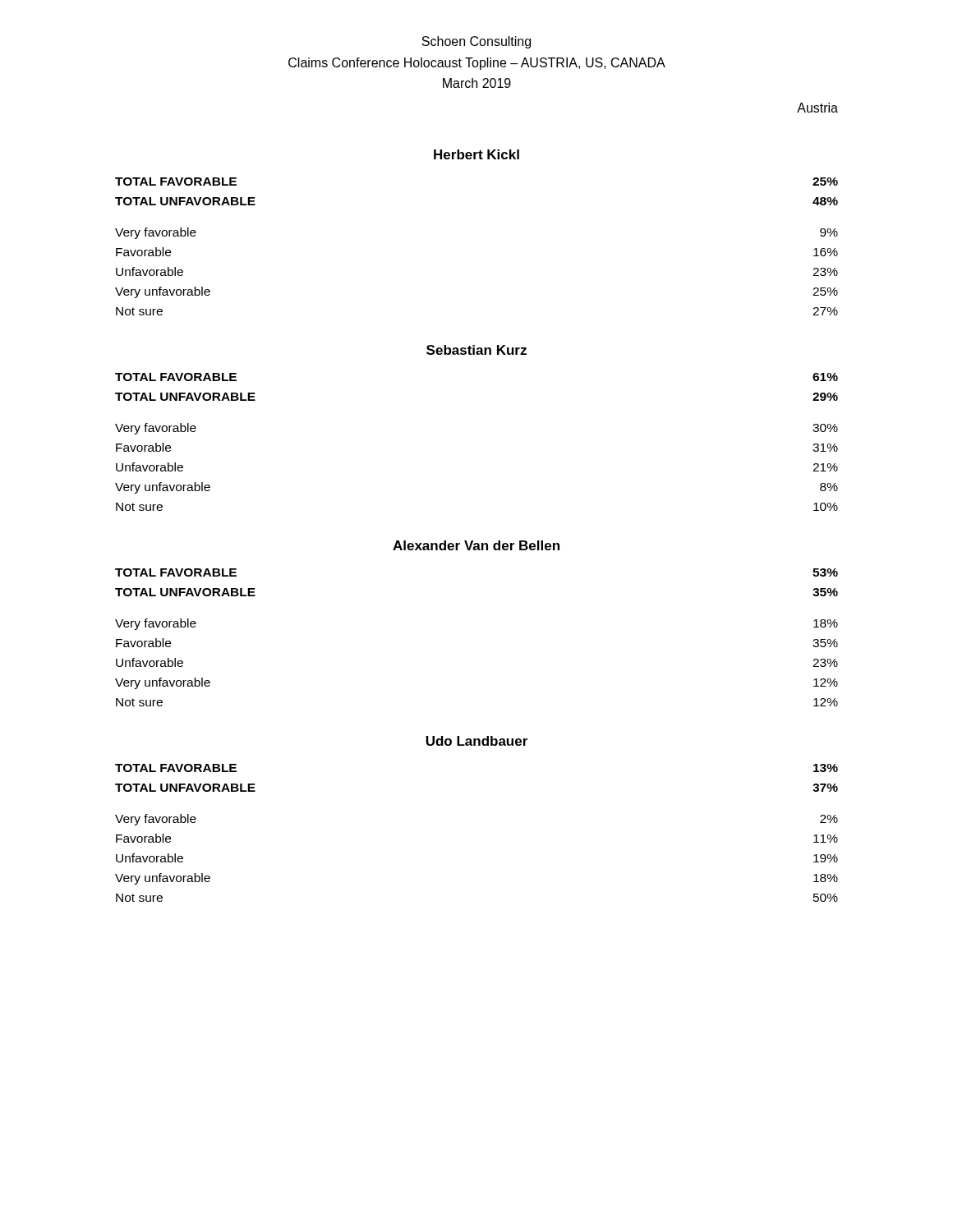Locate the section header that says "Udo Landbauer"
Image resolution: width=953 pixels, height=1232 pixels.
tap(476, 741)
